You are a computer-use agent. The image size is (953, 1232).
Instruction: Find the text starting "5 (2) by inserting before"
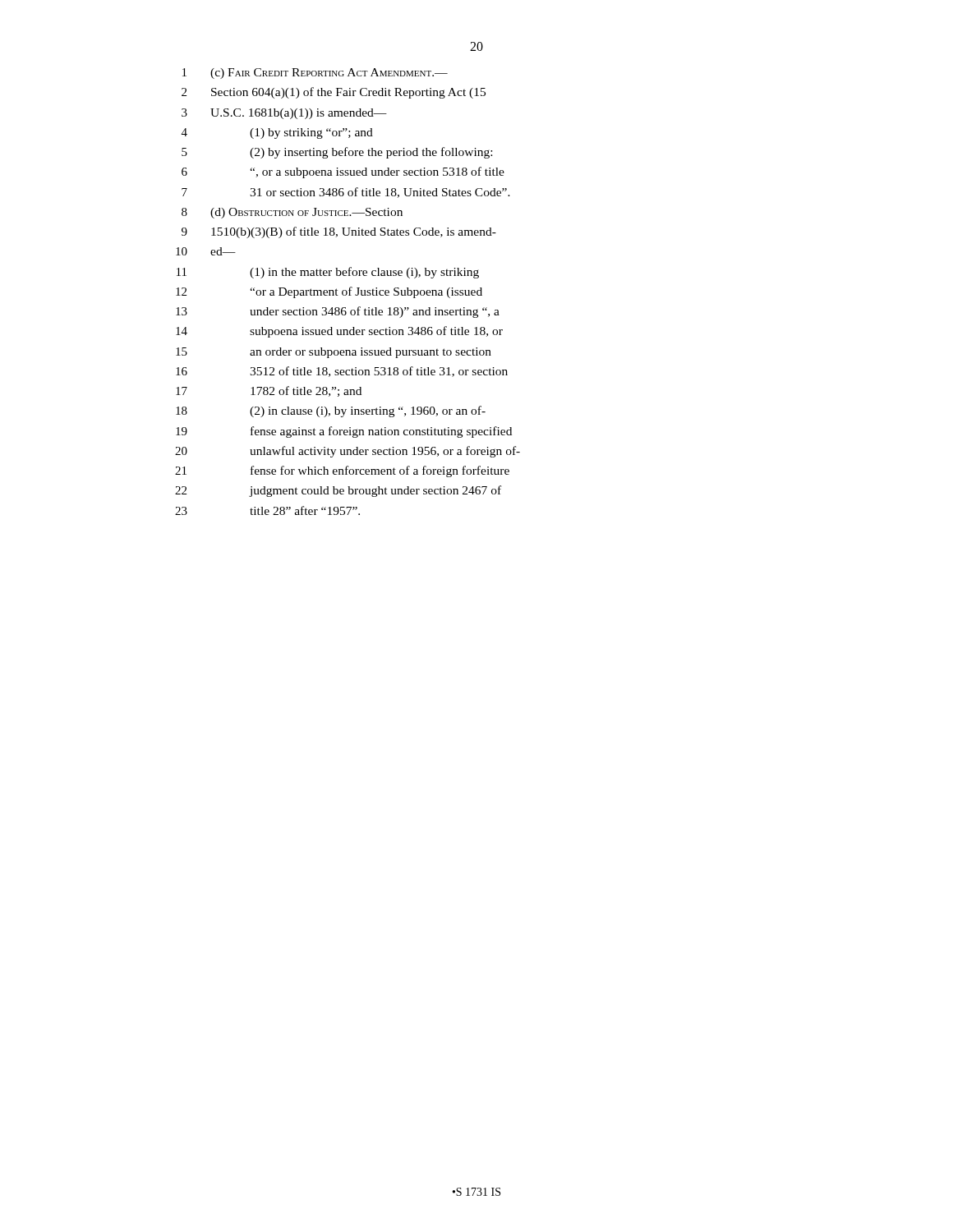click(x=501, y=152)
